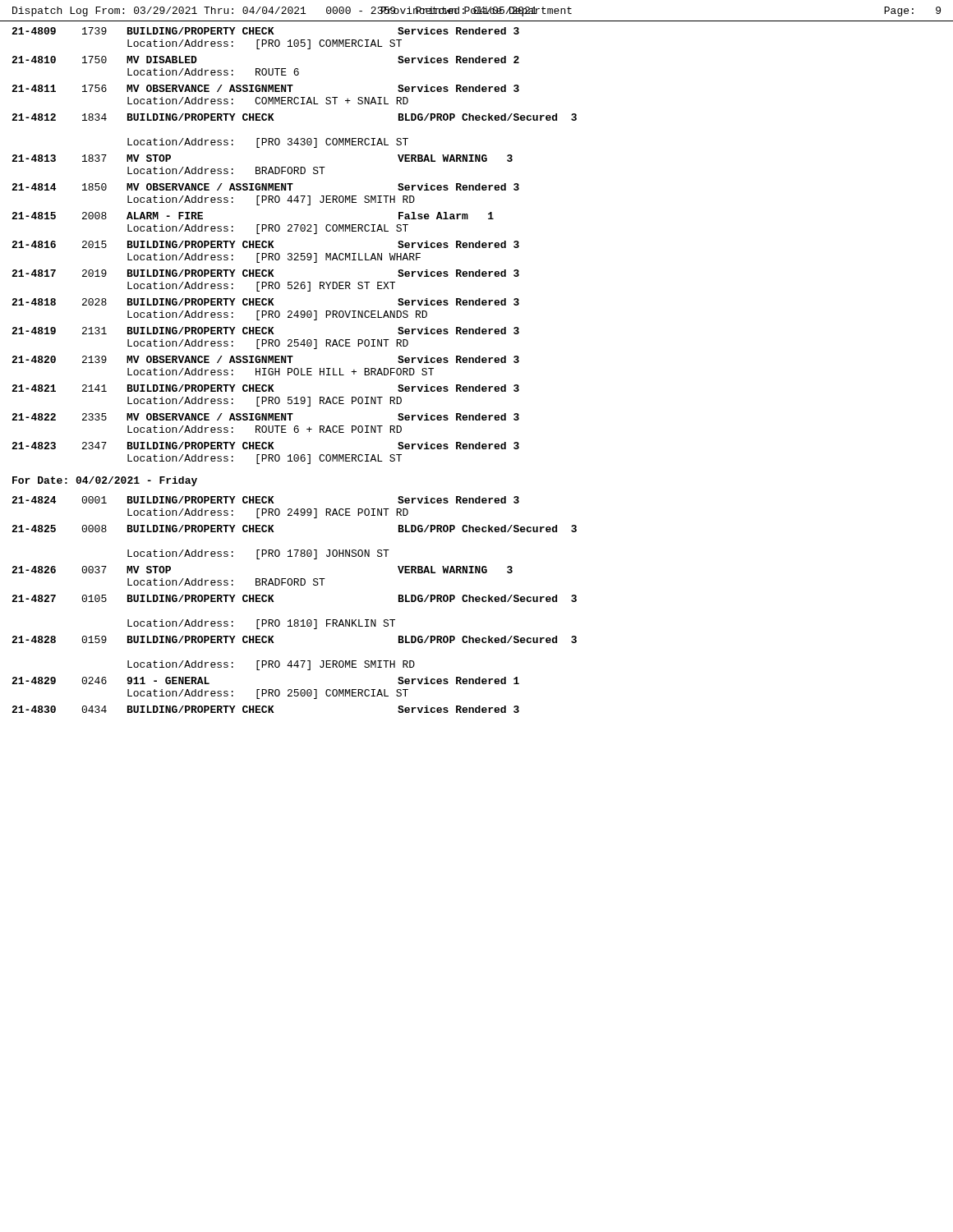Select the list item containing "21-4818 2028 BUILDING/PROPERTY CHECK Services"
The height and width of the screenshot is (1232, 953).
(x=476, y=309)
